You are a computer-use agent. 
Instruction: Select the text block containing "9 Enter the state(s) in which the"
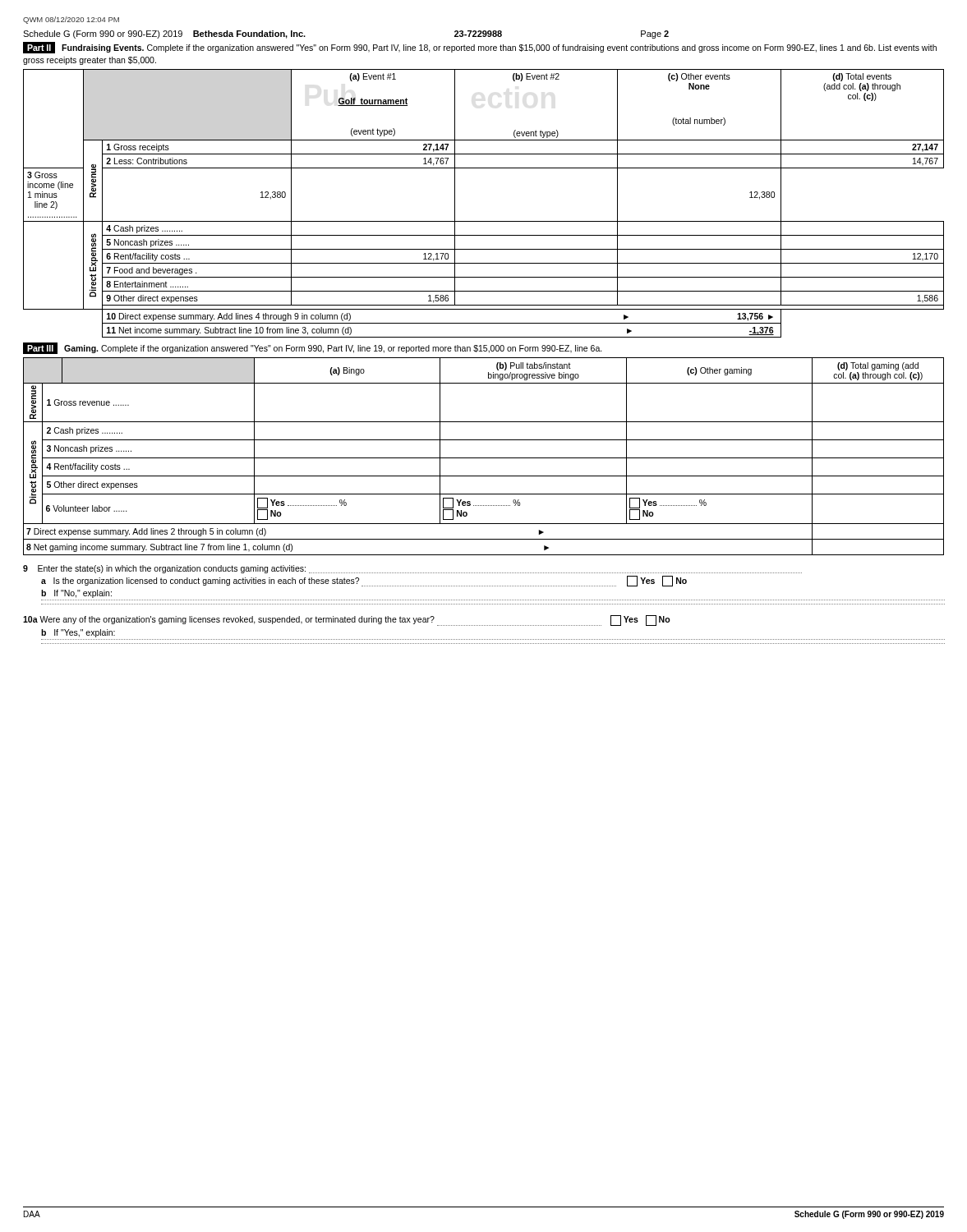coord(412,568)
